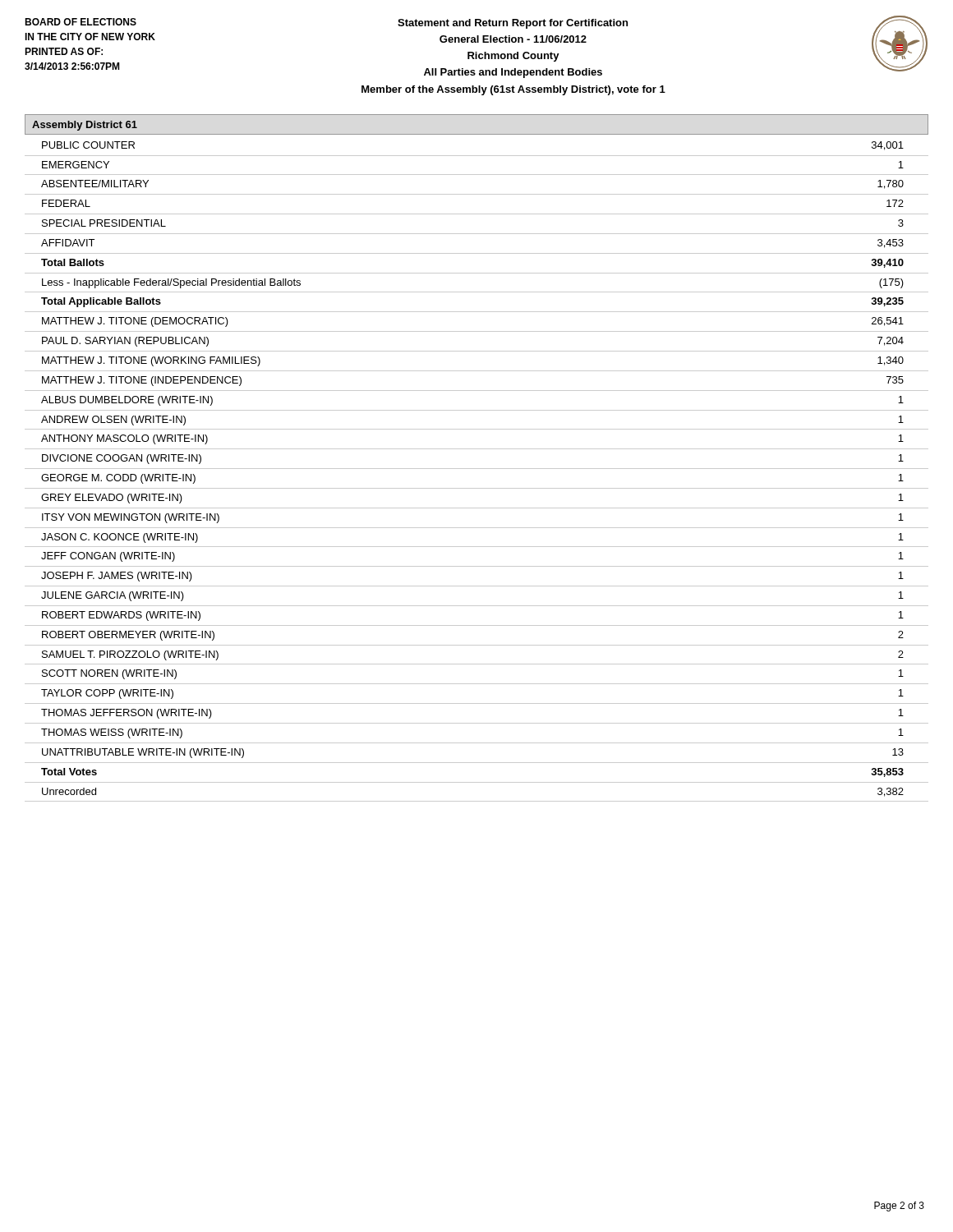Click on the region starting "Assembly District 61"
Viewport: 953px width, 1232px height.
pos(476,124)
